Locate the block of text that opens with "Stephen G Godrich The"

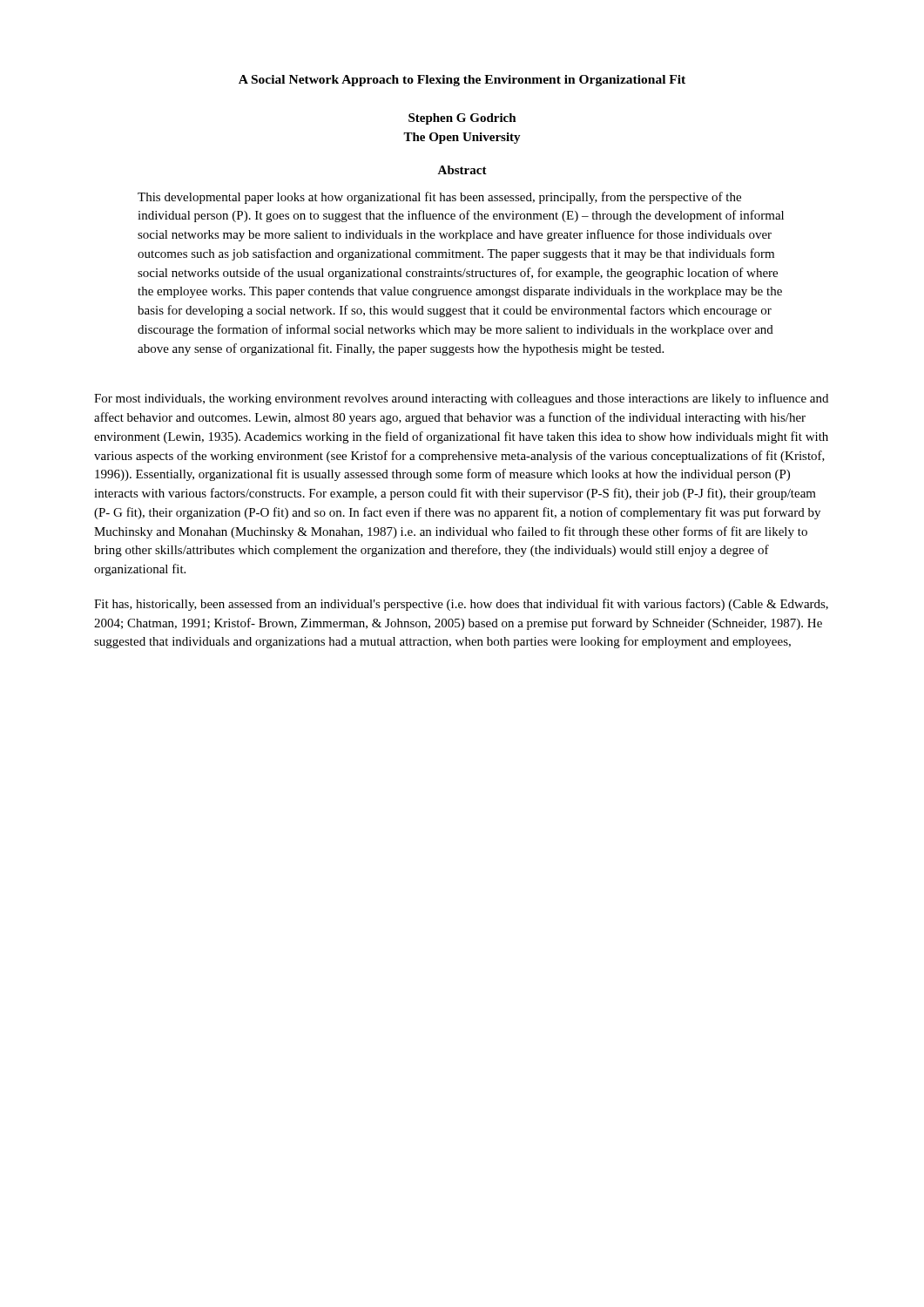(462, 127)
